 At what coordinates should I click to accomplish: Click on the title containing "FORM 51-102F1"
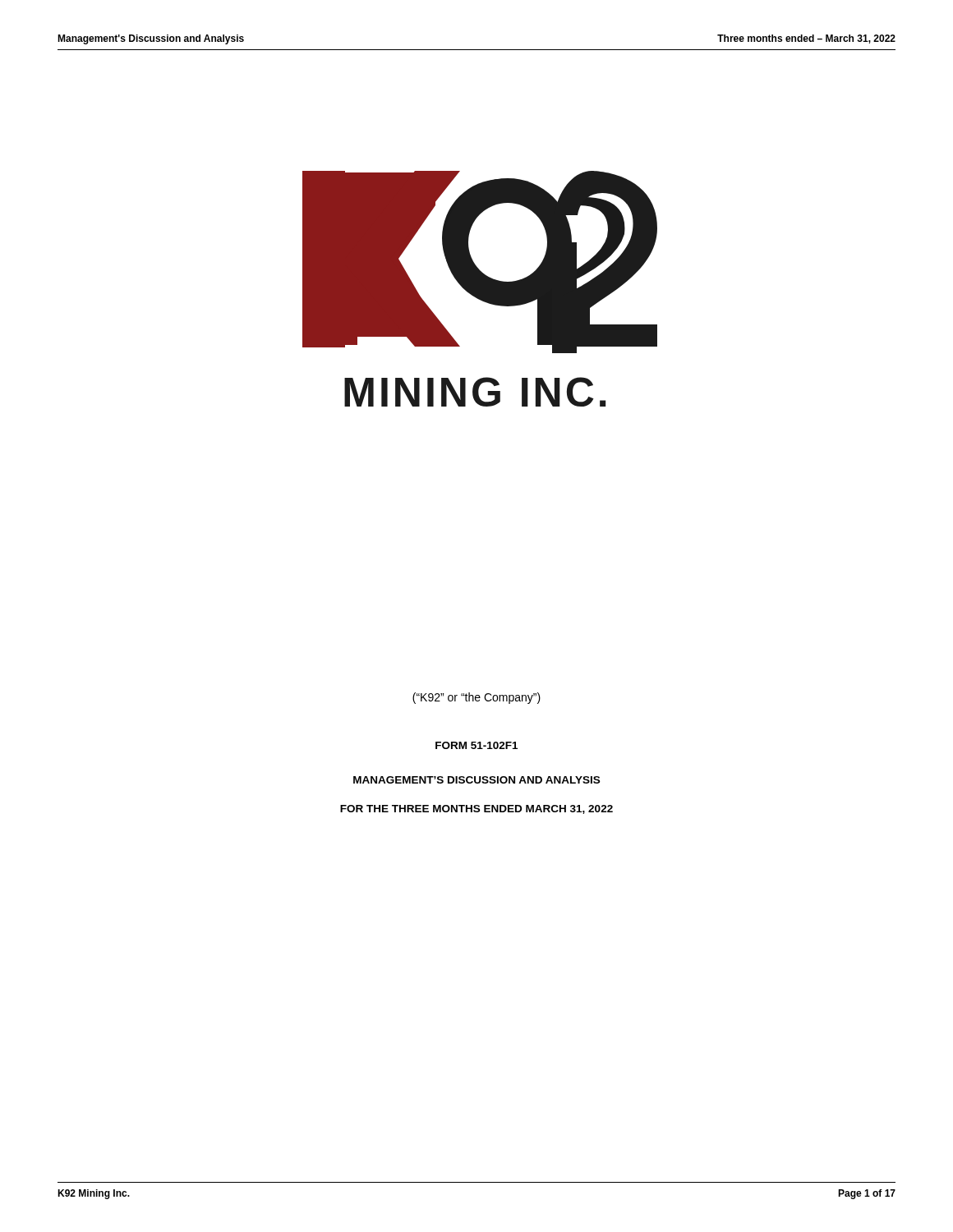[476, 745]
